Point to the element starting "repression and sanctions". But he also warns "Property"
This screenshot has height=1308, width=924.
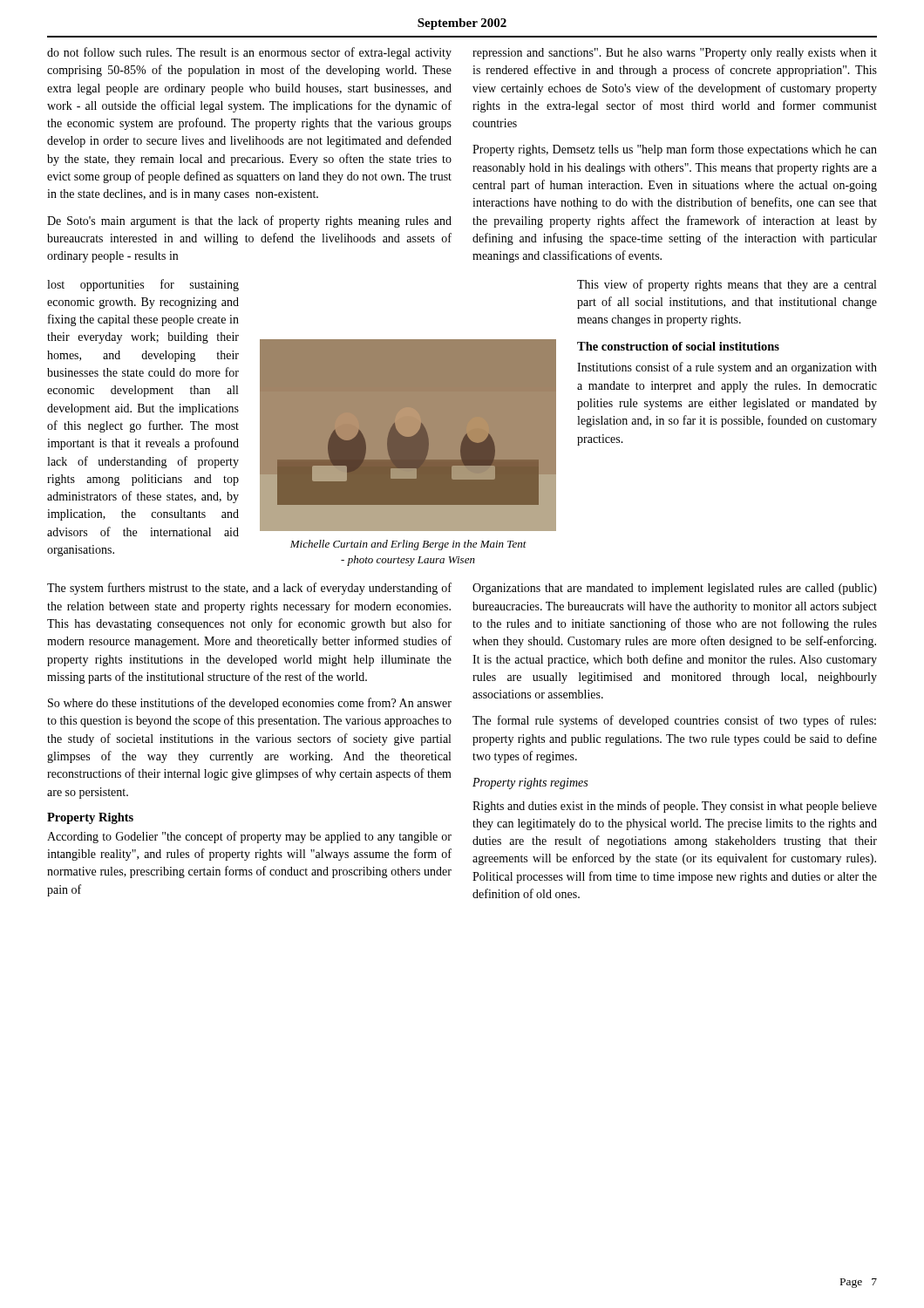(675, 88)
